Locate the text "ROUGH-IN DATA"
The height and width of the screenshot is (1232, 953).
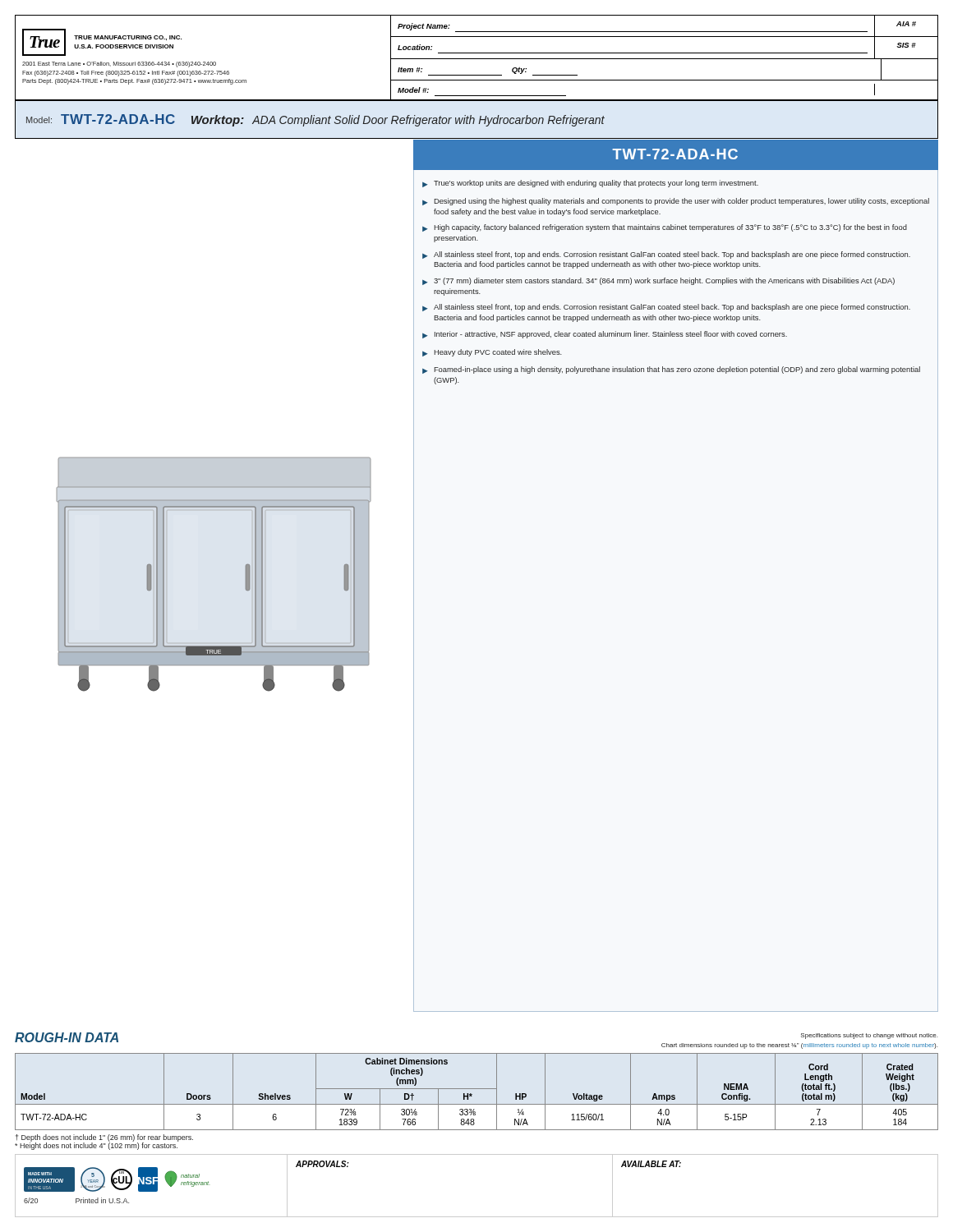coord(67,1038)
